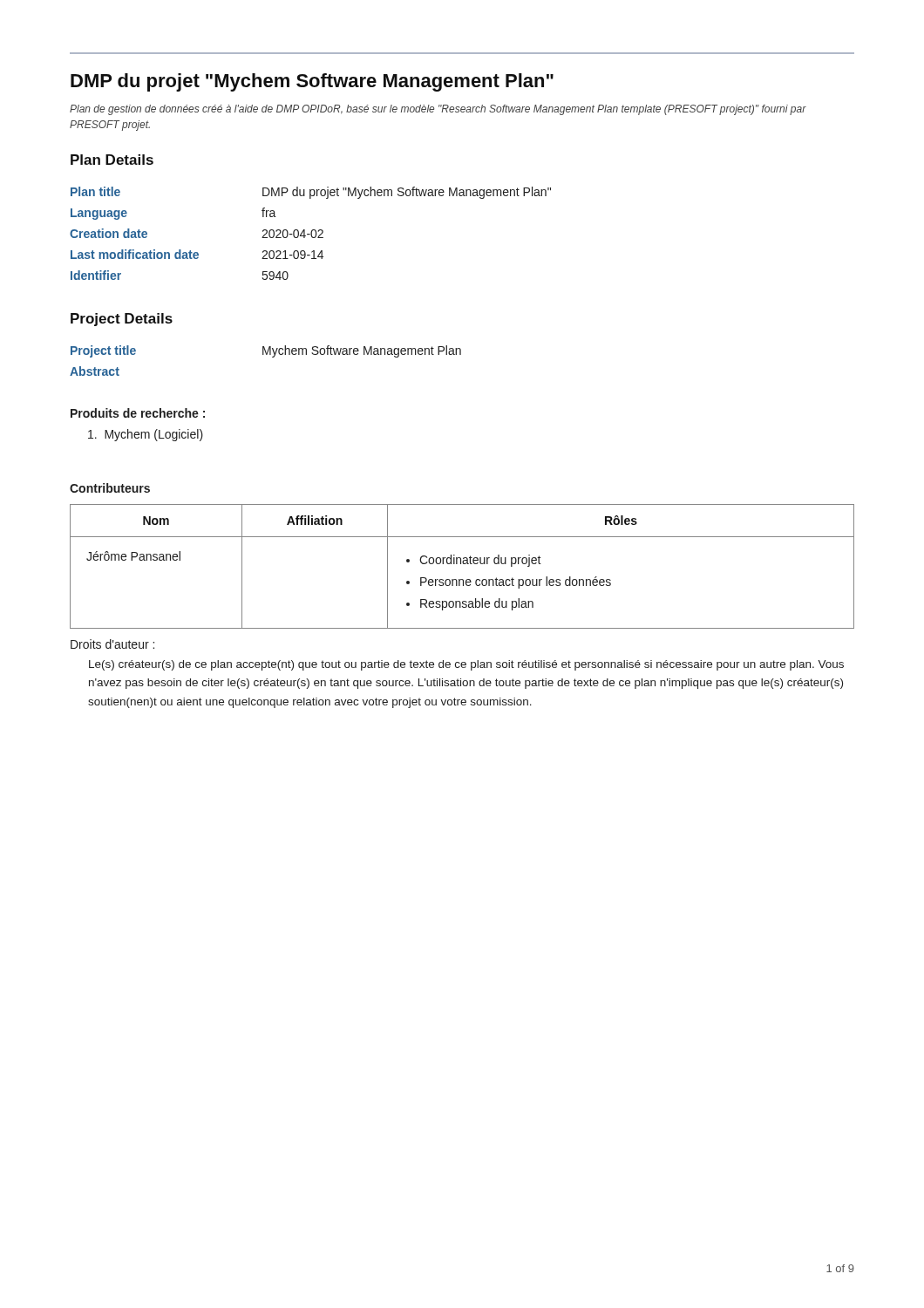Click on the text block starting "Plan Details"
Image resolution: width=924 pixels, height=1308 pixels.
(x=112, y=160)
